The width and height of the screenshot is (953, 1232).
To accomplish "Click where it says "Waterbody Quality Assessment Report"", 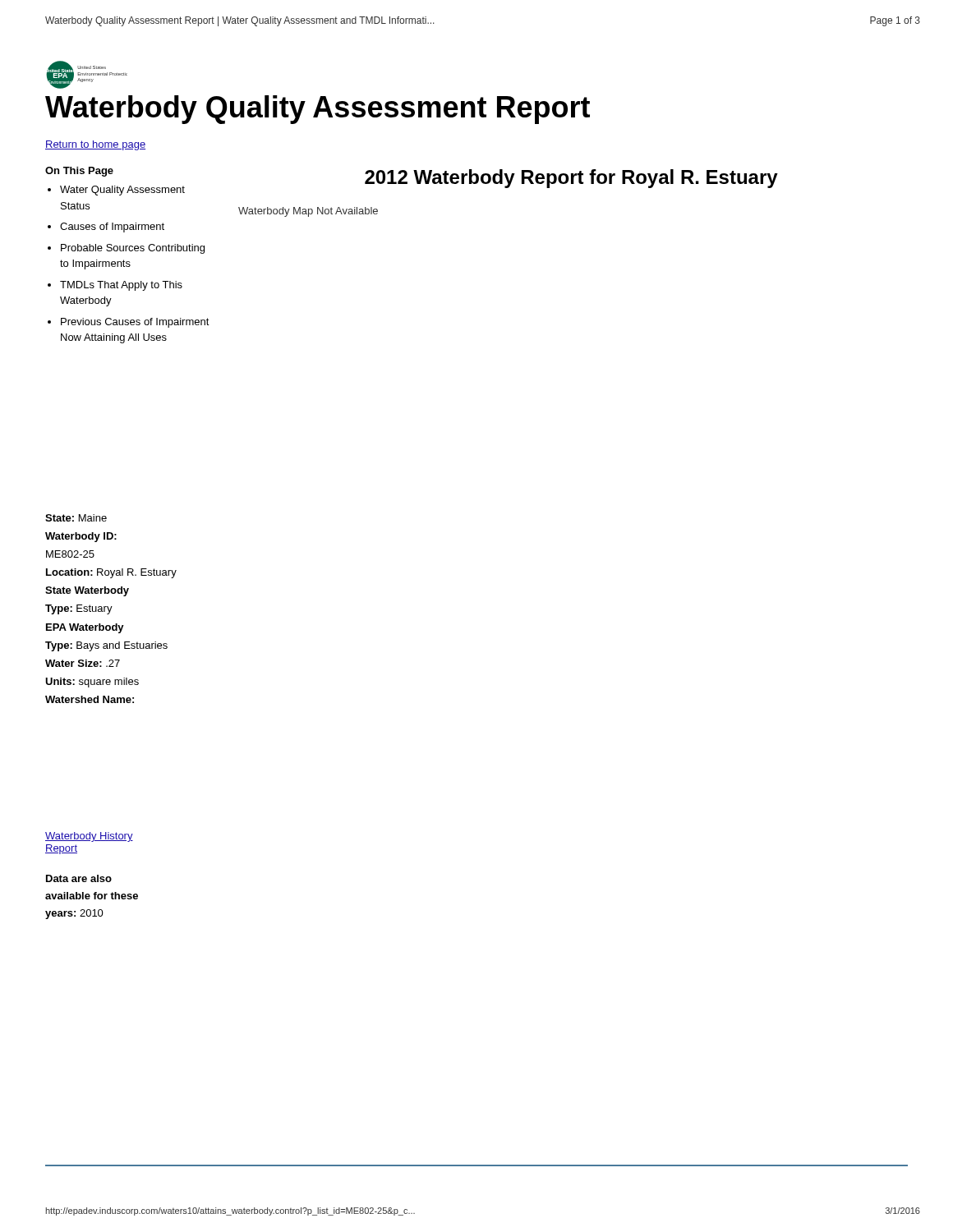I will pyautogui.click(x=318, y=107).
